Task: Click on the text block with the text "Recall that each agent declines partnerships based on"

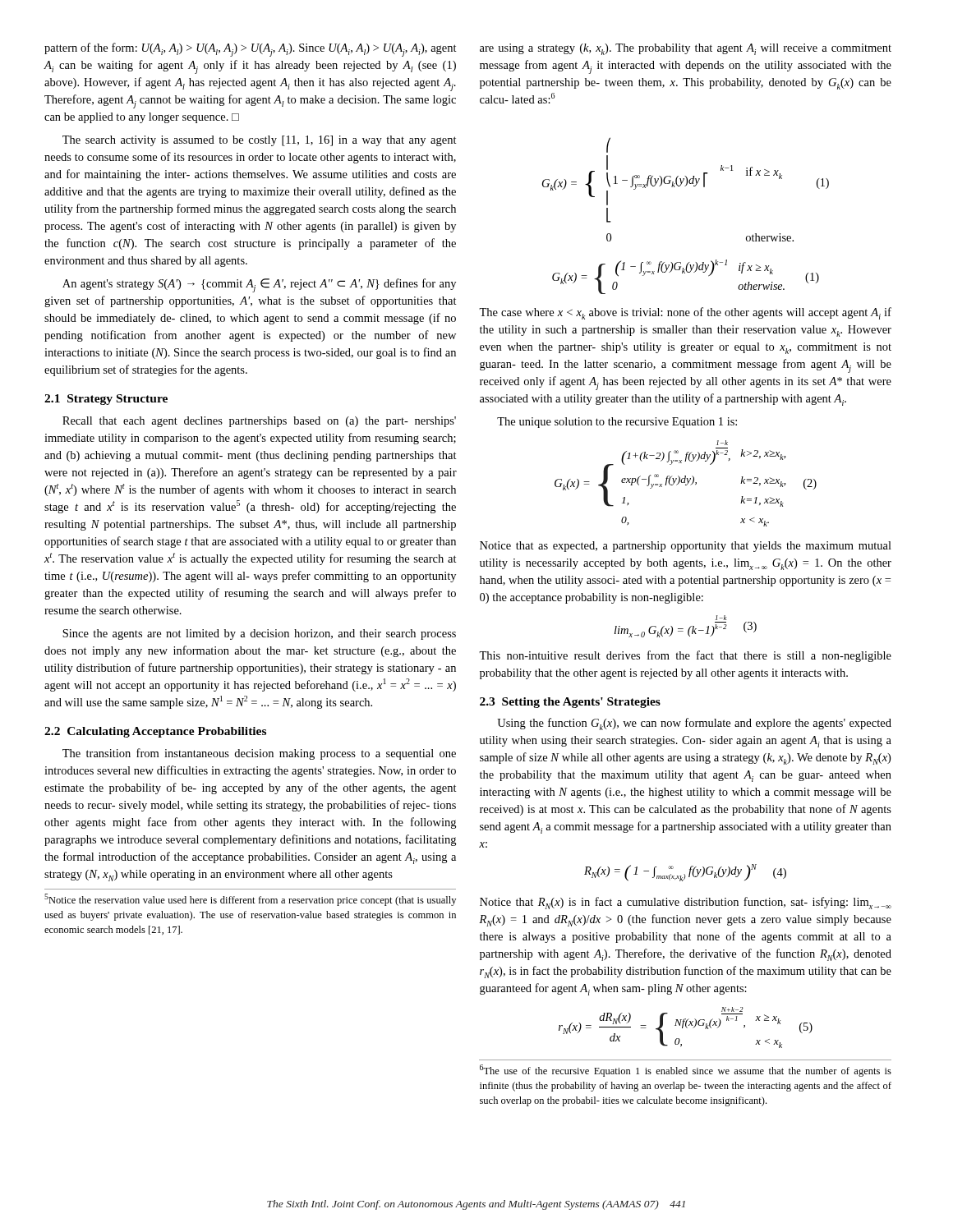Action: (x=250, y=516)
